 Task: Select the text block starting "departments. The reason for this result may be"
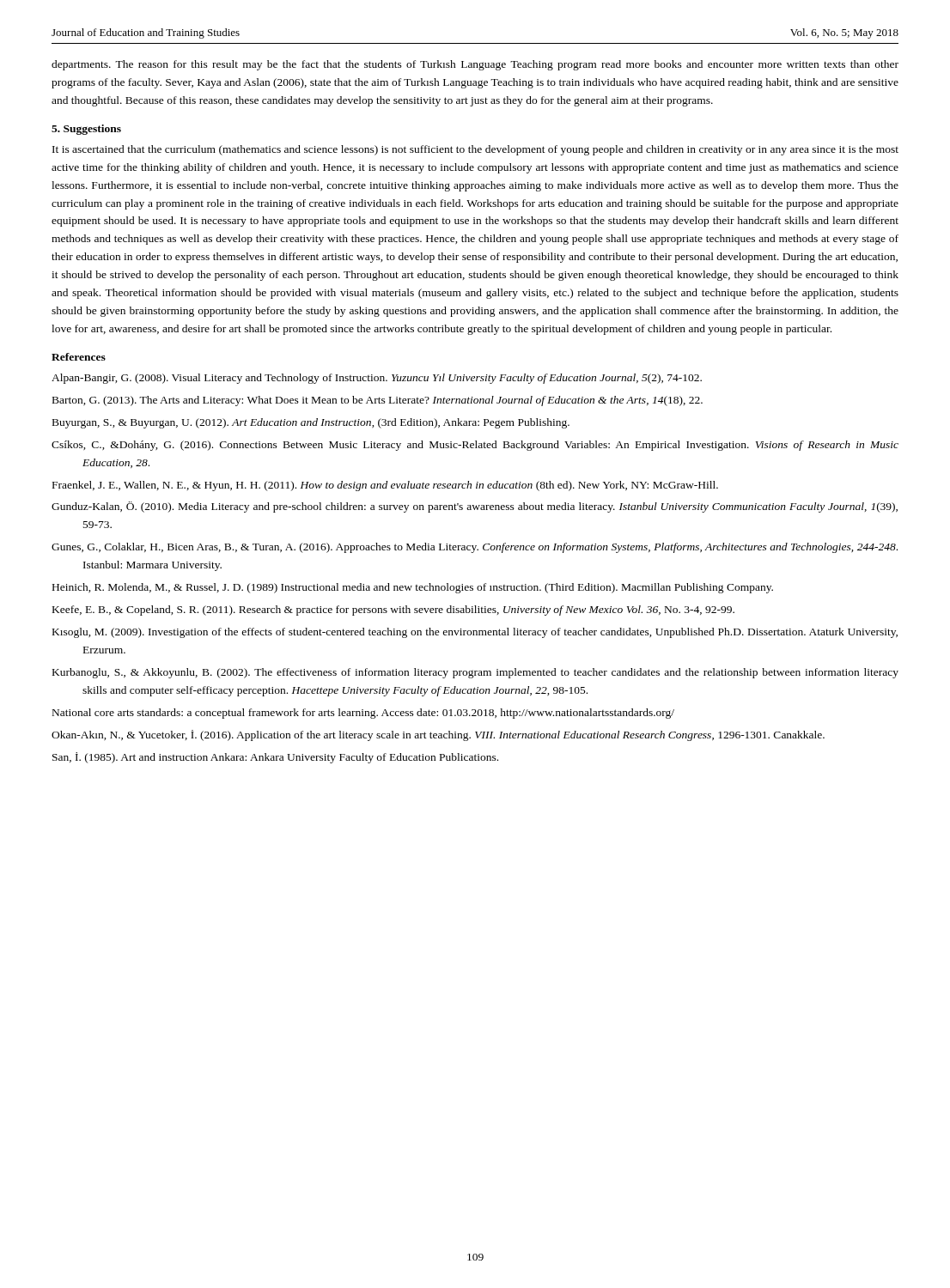475,82
